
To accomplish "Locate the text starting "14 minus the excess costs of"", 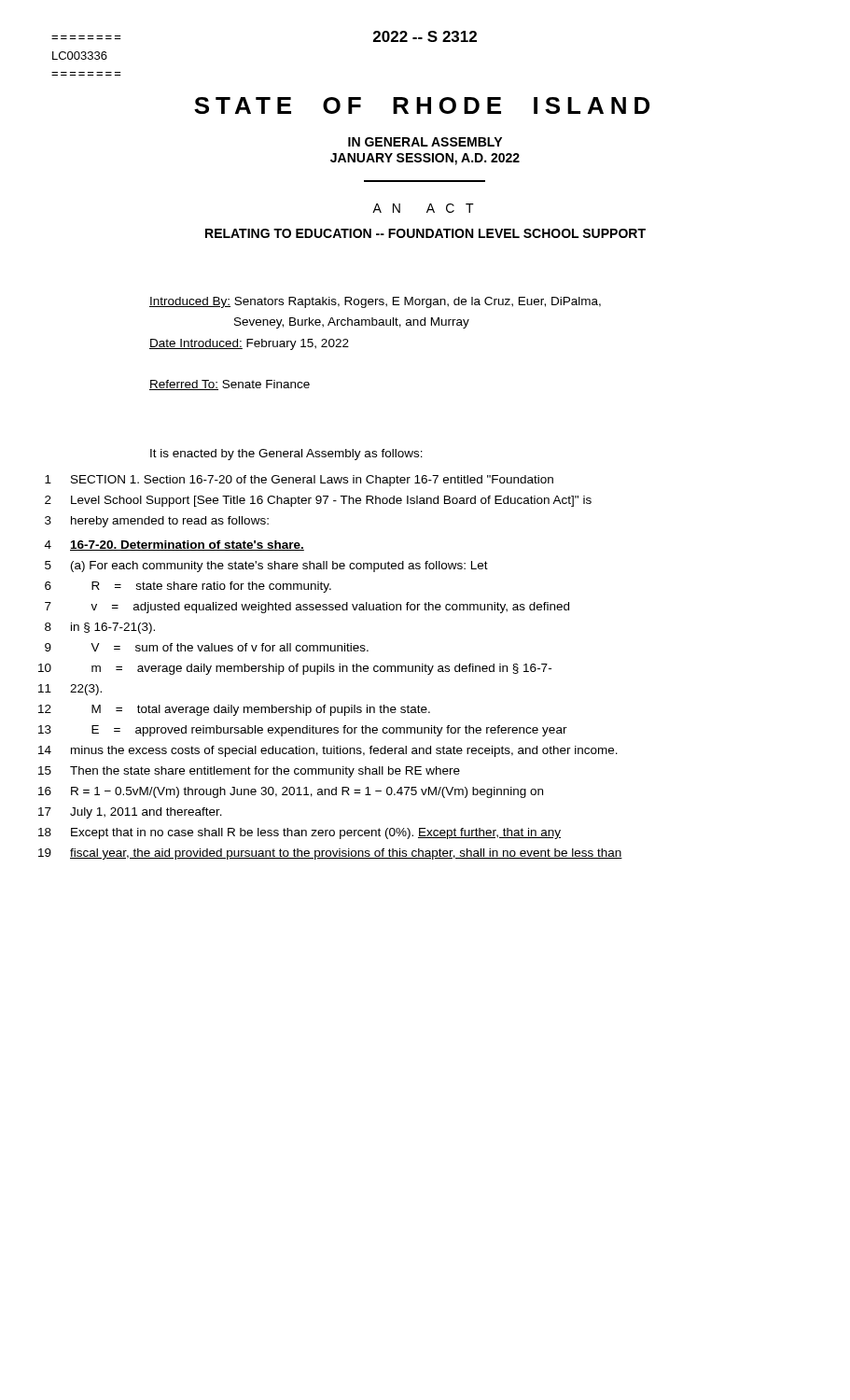I will pyautogui.click(x=425, y=751).
